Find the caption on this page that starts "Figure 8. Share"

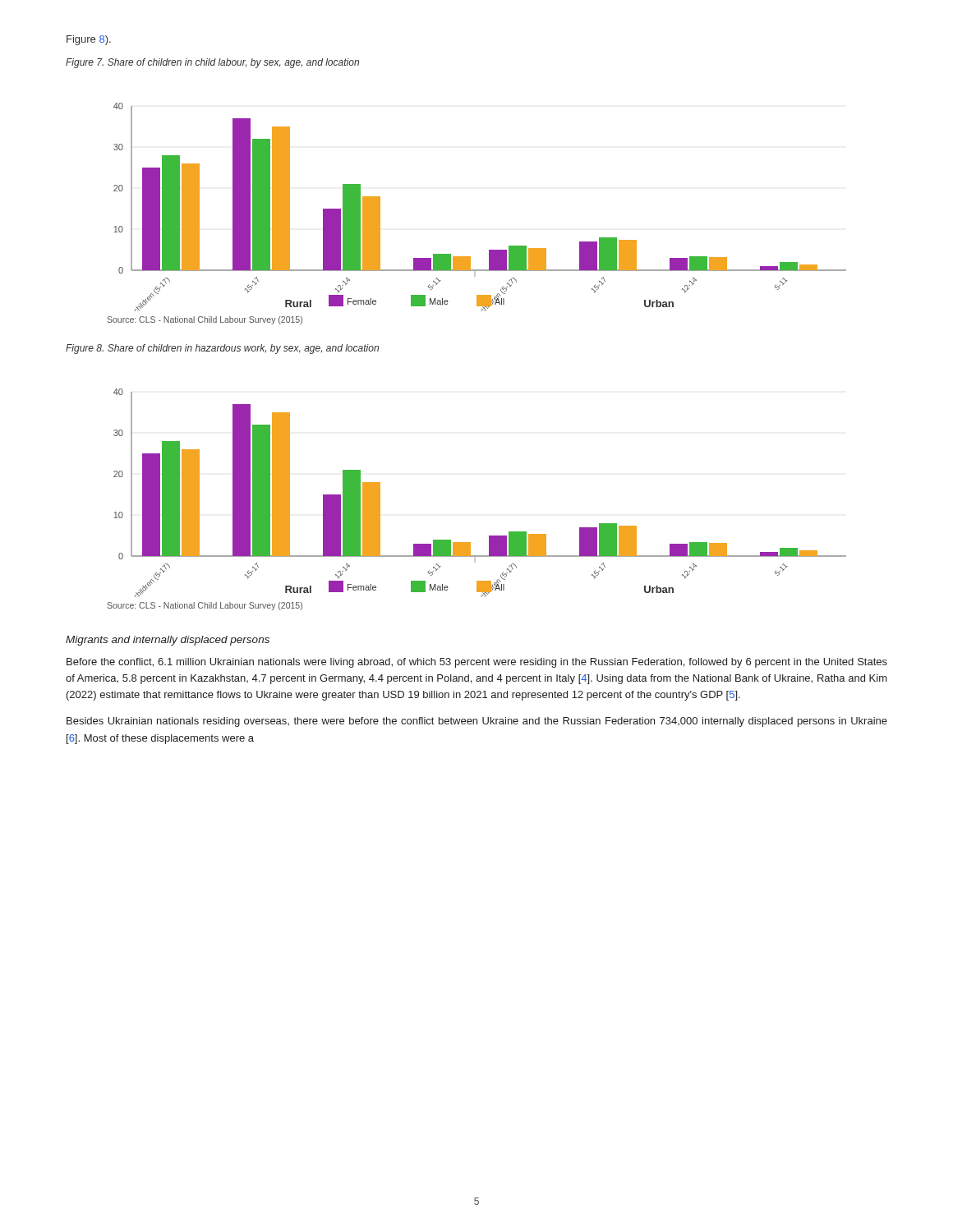tap(222, 348)
